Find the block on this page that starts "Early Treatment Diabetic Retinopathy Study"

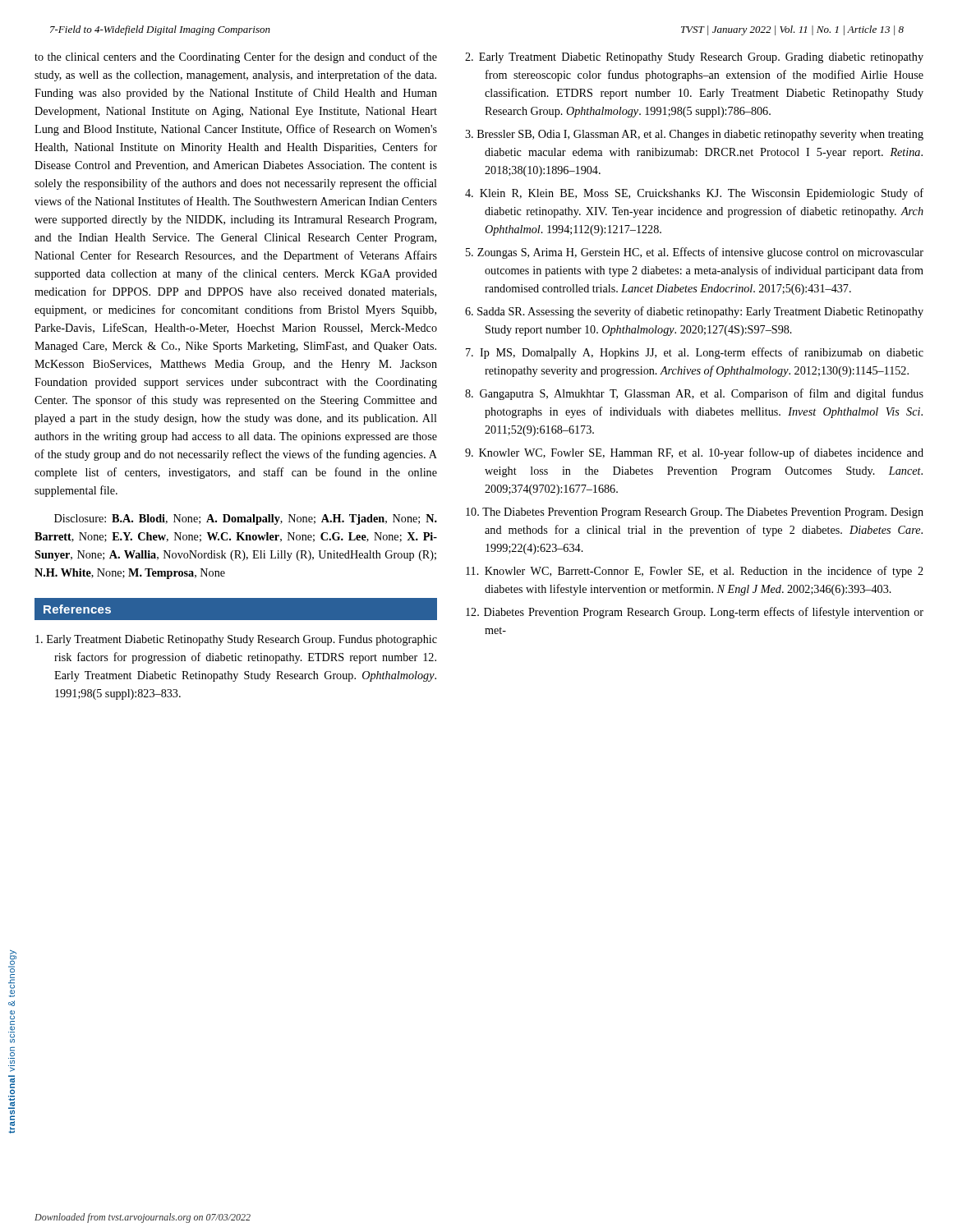click(236, 666)
